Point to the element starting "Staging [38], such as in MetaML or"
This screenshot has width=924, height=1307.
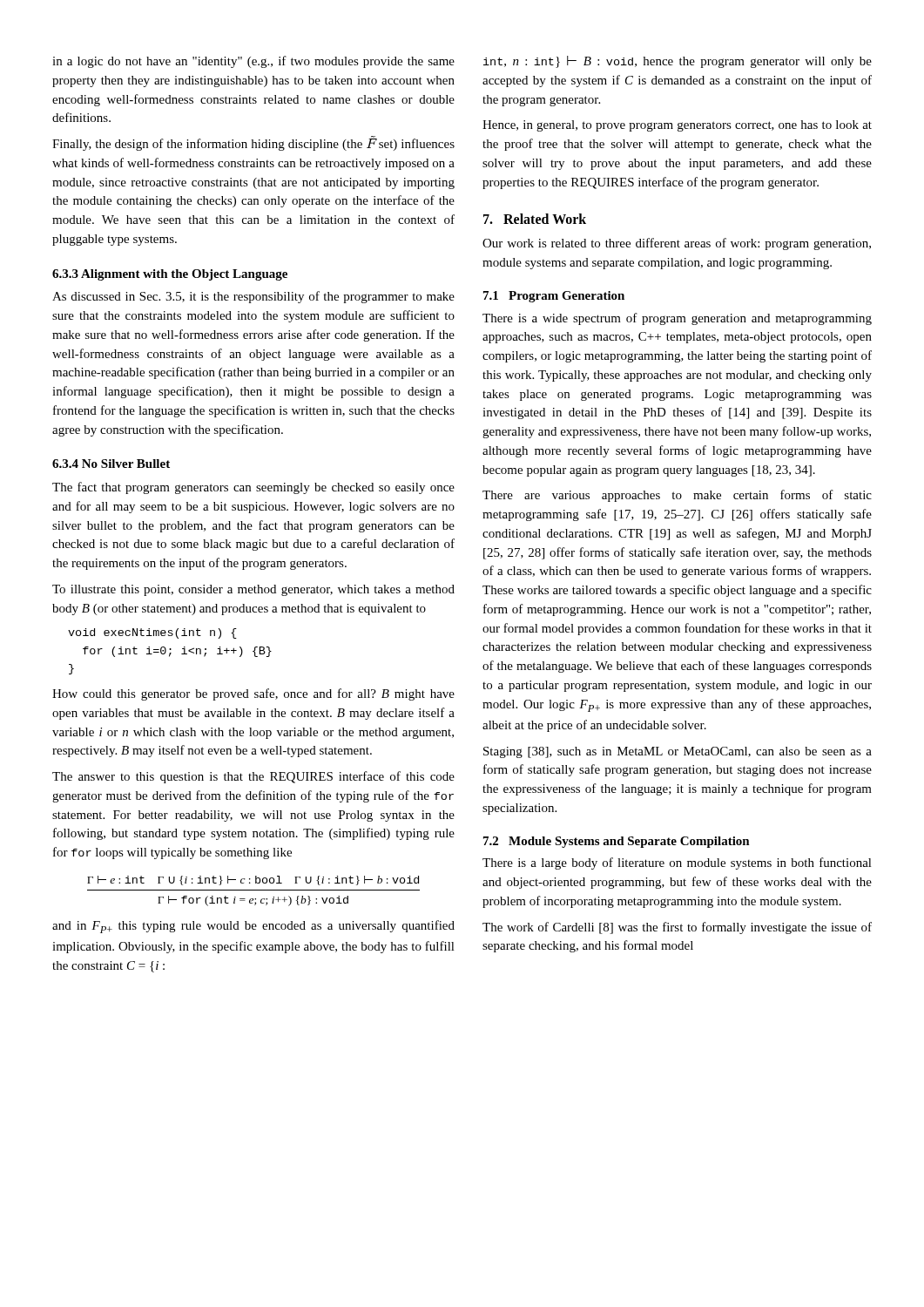pos(677,780)
